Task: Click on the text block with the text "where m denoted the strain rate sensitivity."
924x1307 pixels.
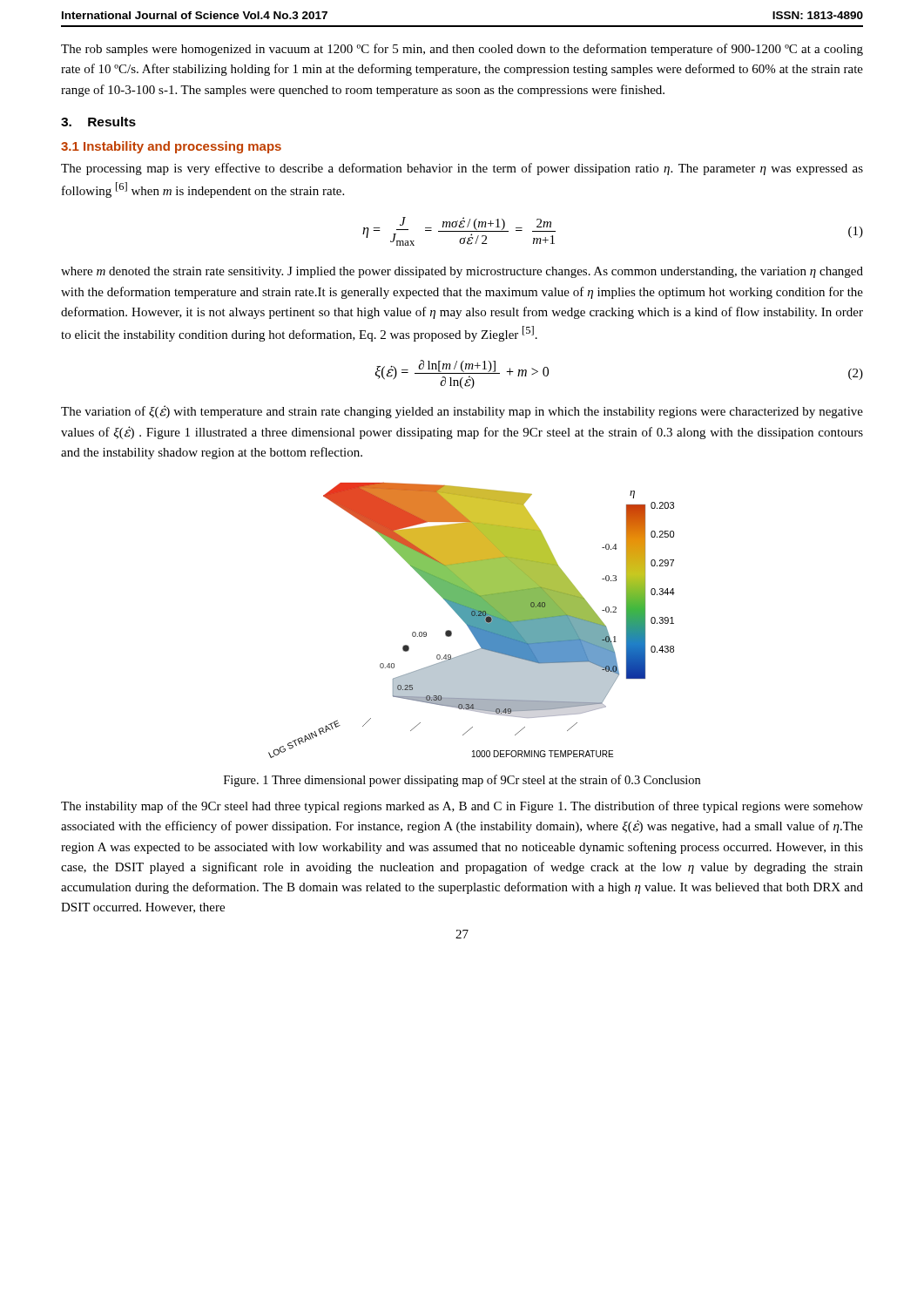Action: (462, 303)
